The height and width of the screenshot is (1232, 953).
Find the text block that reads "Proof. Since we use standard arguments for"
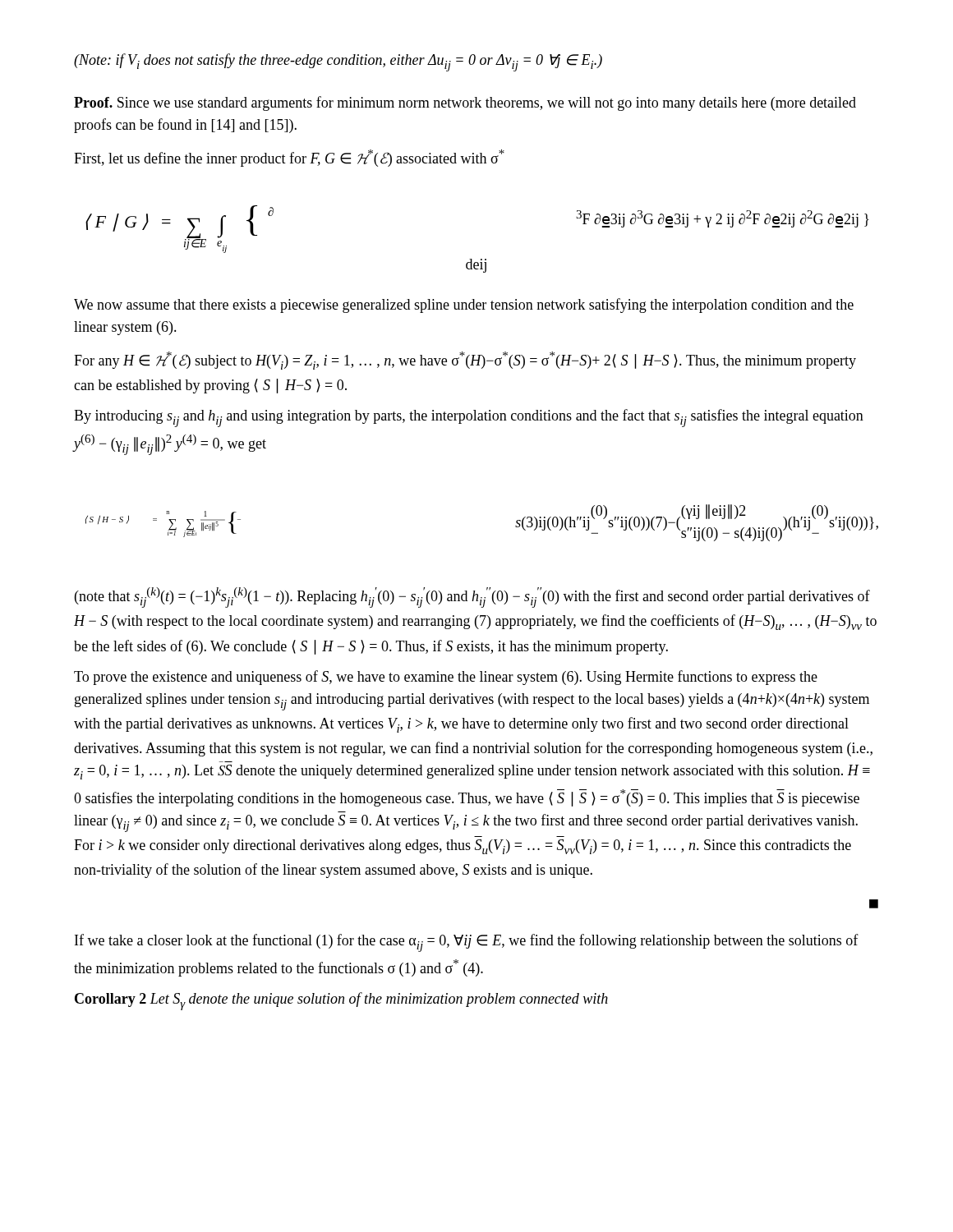pos(465,114)
